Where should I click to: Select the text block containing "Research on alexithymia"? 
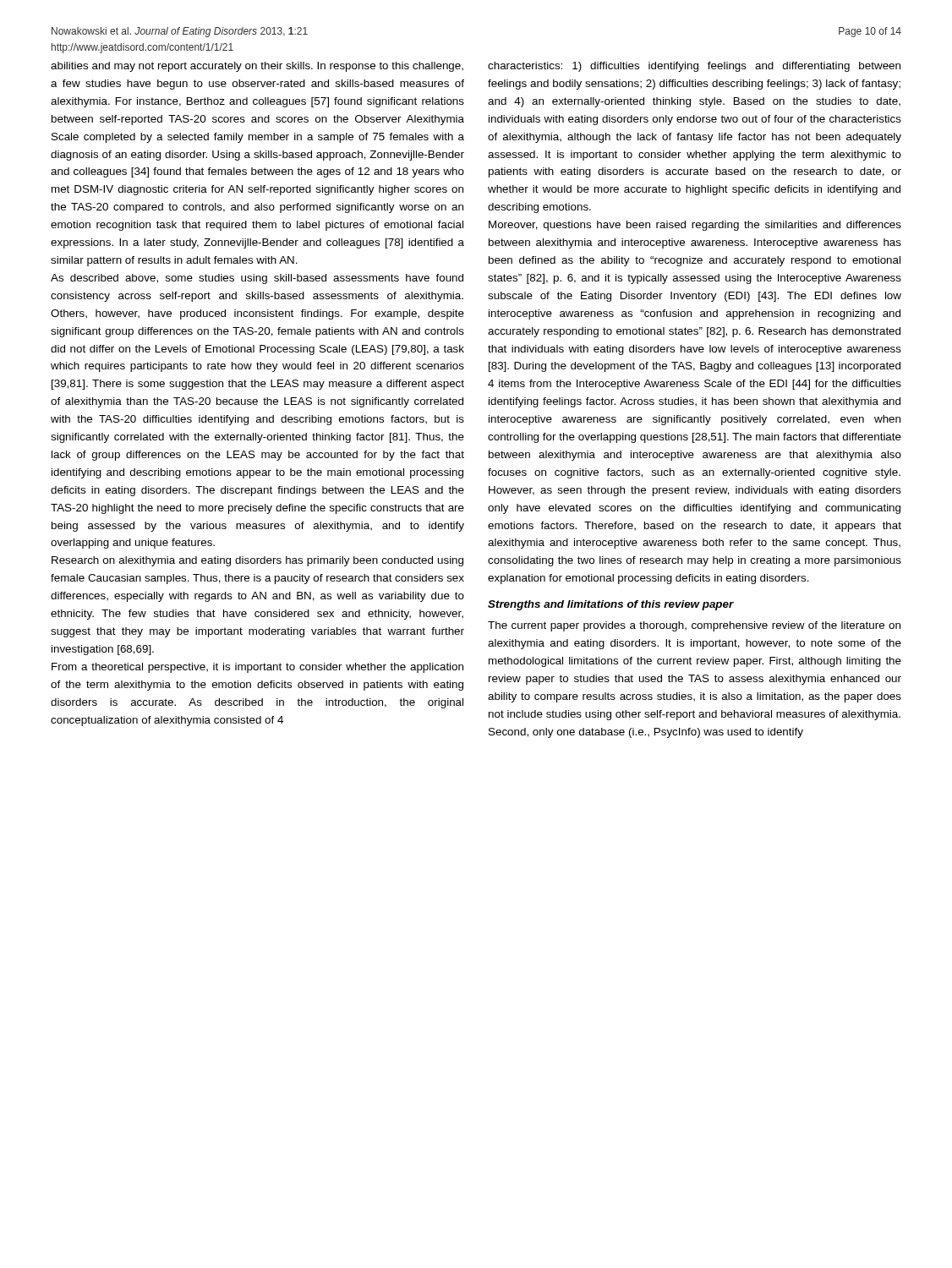point(257,605)
